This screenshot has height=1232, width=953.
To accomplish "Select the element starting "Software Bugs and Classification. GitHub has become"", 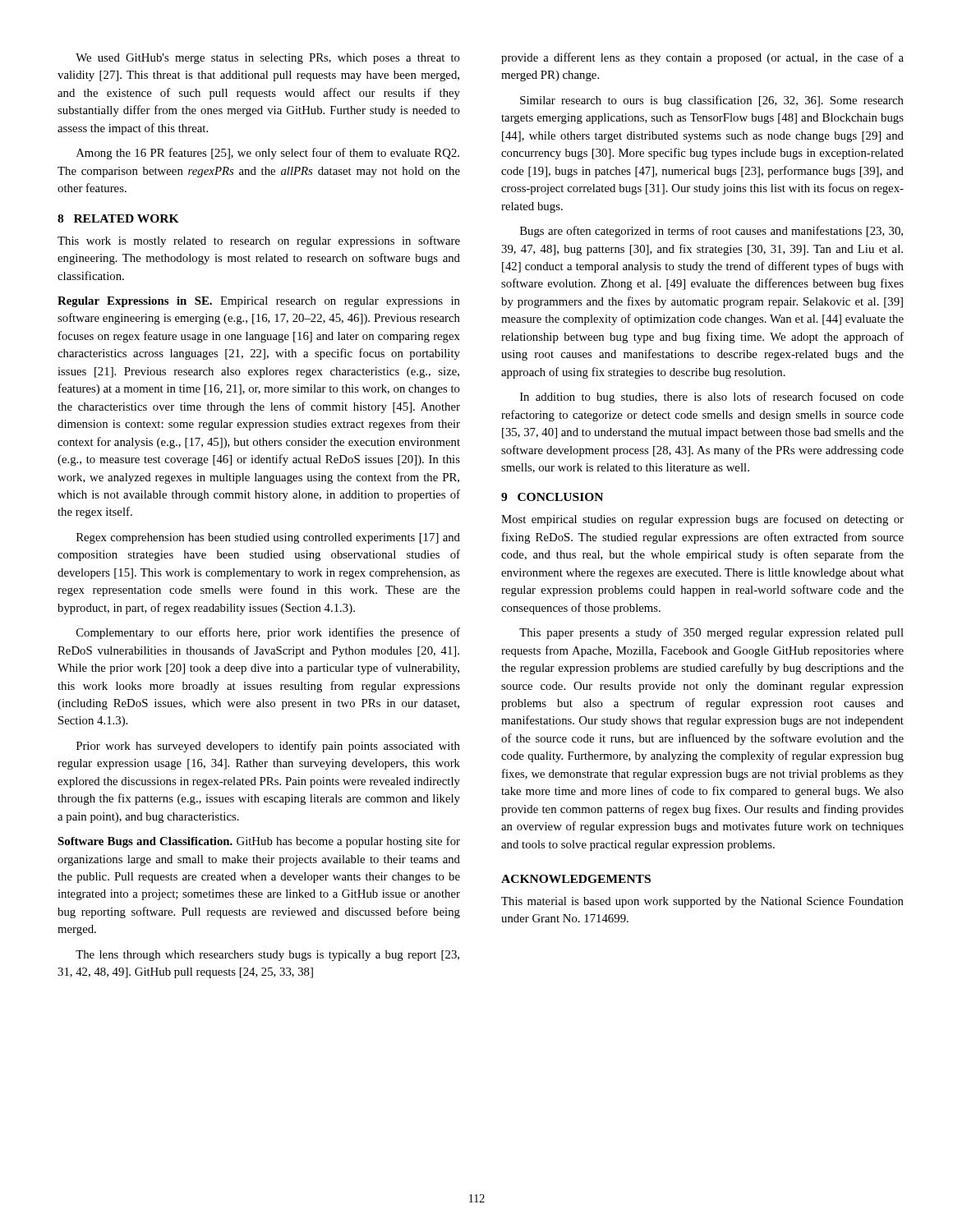I will point(259,886).
